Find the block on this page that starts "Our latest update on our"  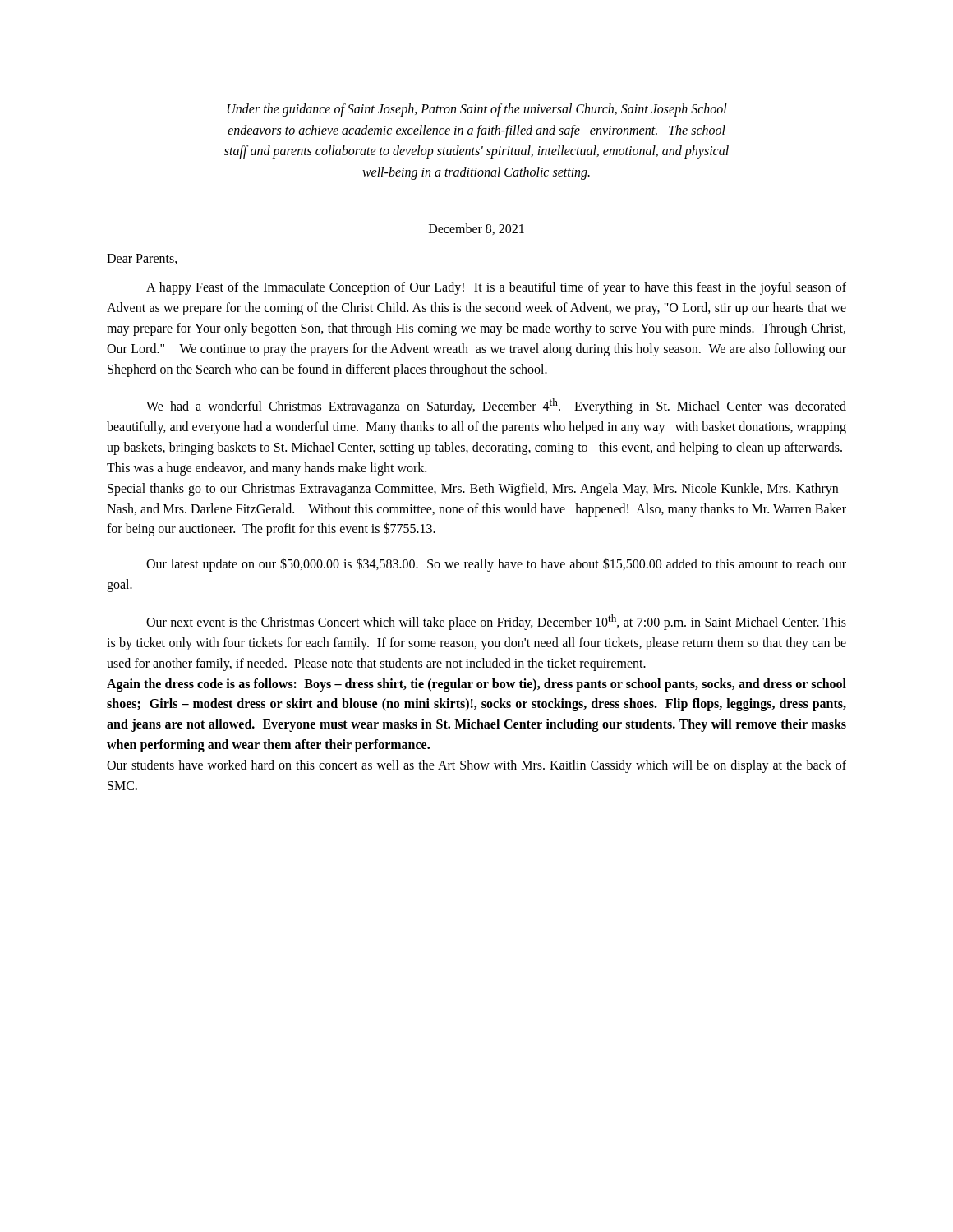(x=476, y=574)
